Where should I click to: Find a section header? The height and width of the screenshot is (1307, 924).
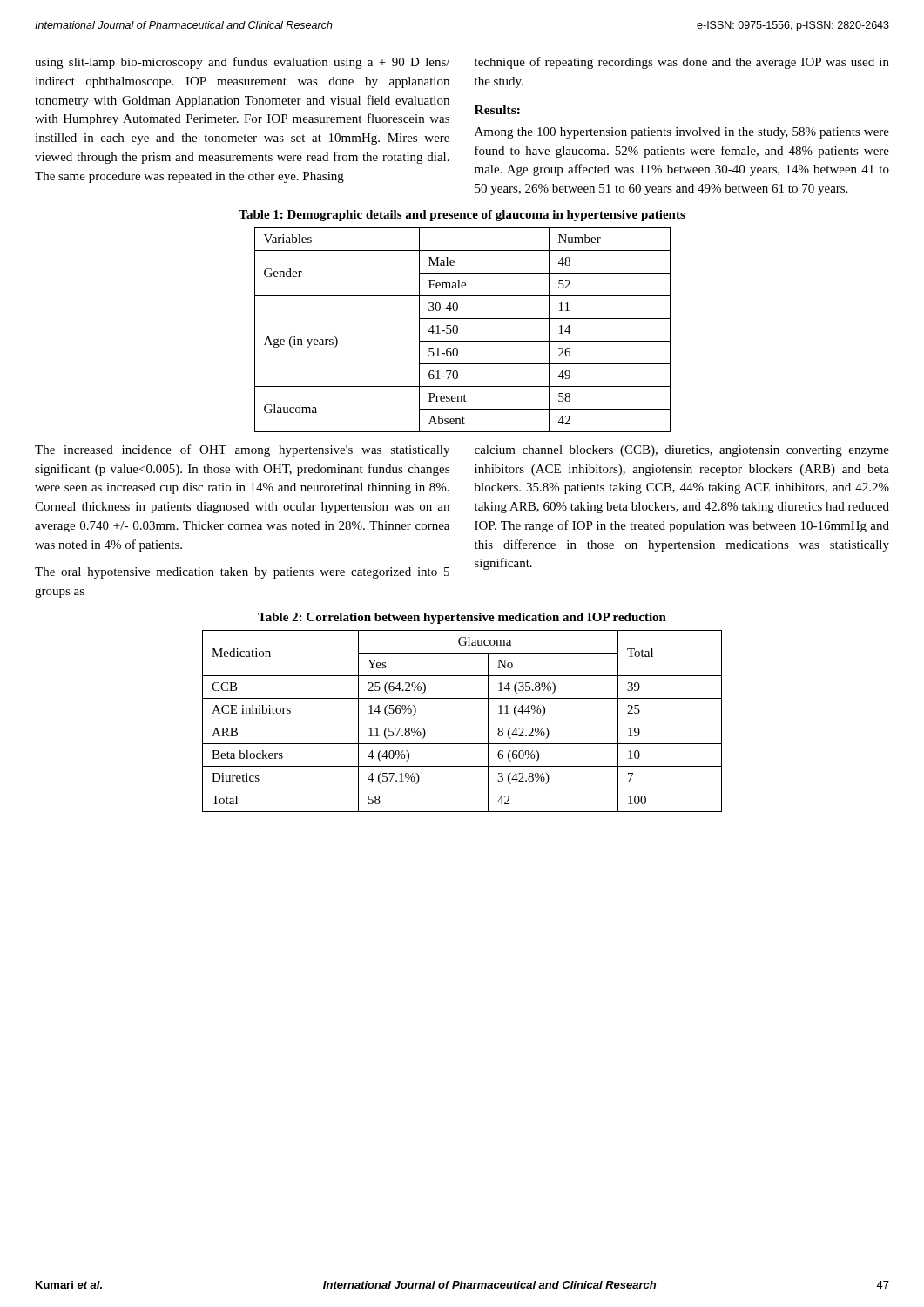(x=497, y=109)
